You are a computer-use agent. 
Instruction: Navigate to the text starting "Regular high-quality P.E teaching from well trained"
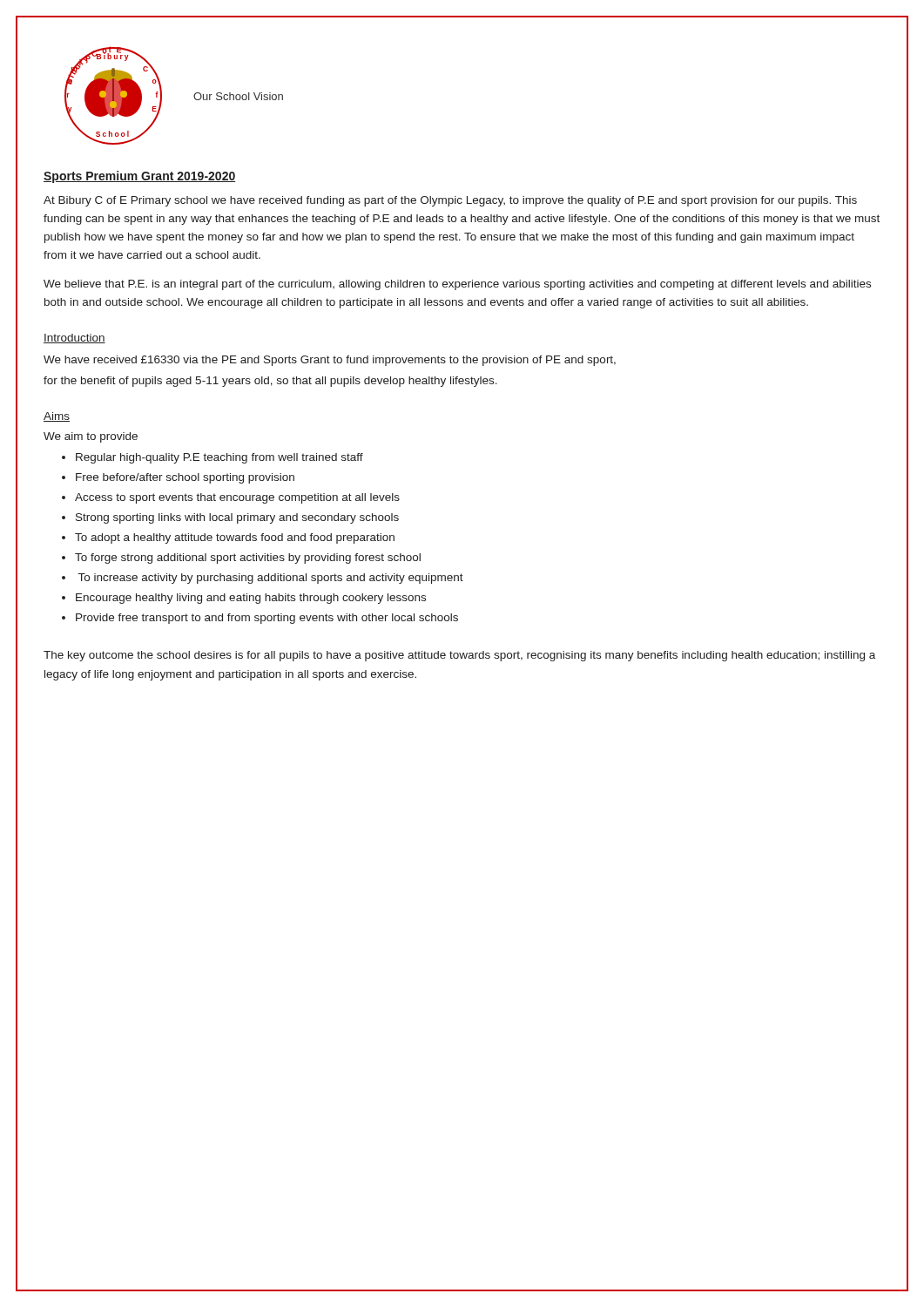click(x=219, y=457)
